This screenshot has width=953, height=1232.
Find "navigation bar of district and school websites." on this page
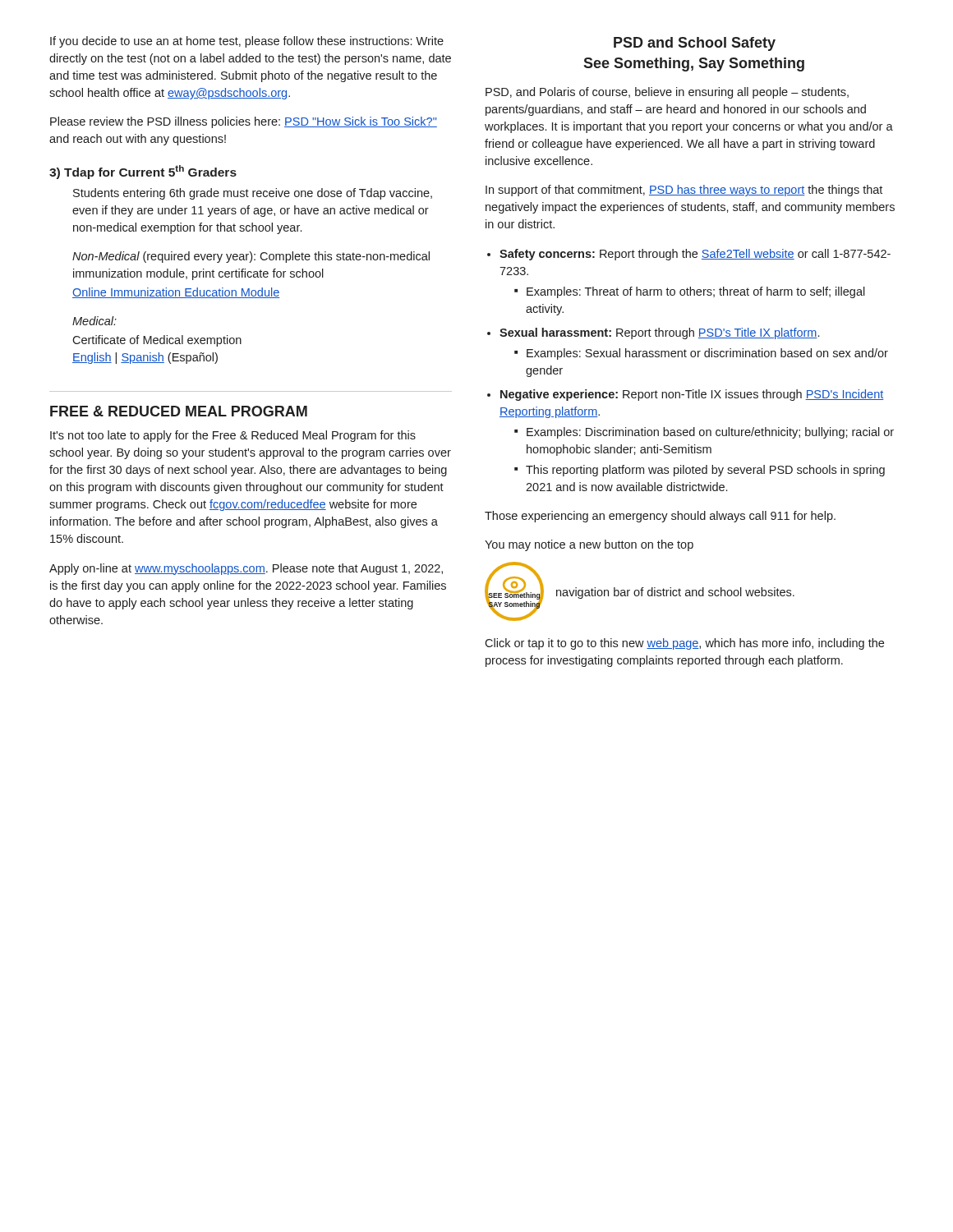675,592
